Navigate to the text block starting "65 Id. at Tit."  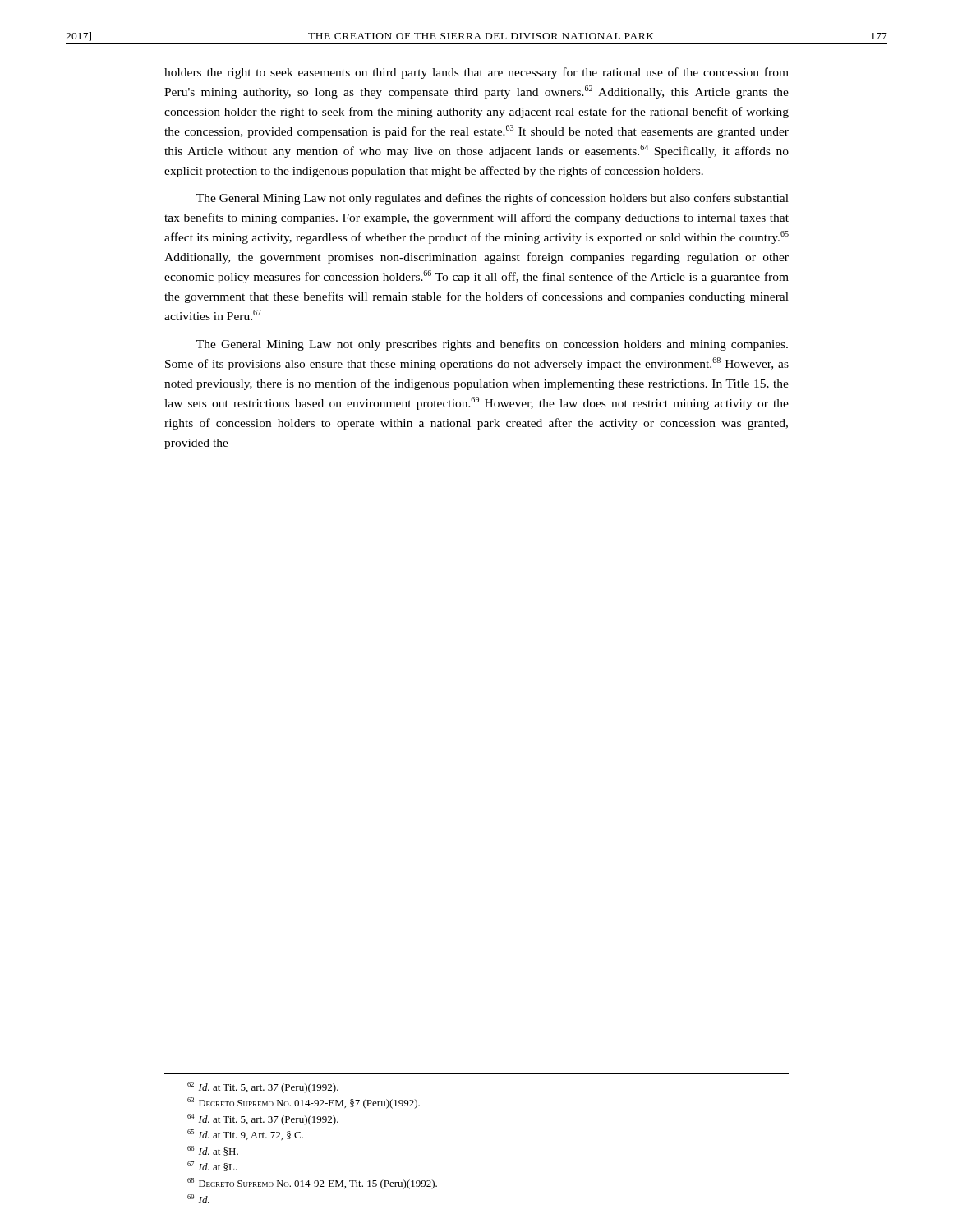point(245,1135)
